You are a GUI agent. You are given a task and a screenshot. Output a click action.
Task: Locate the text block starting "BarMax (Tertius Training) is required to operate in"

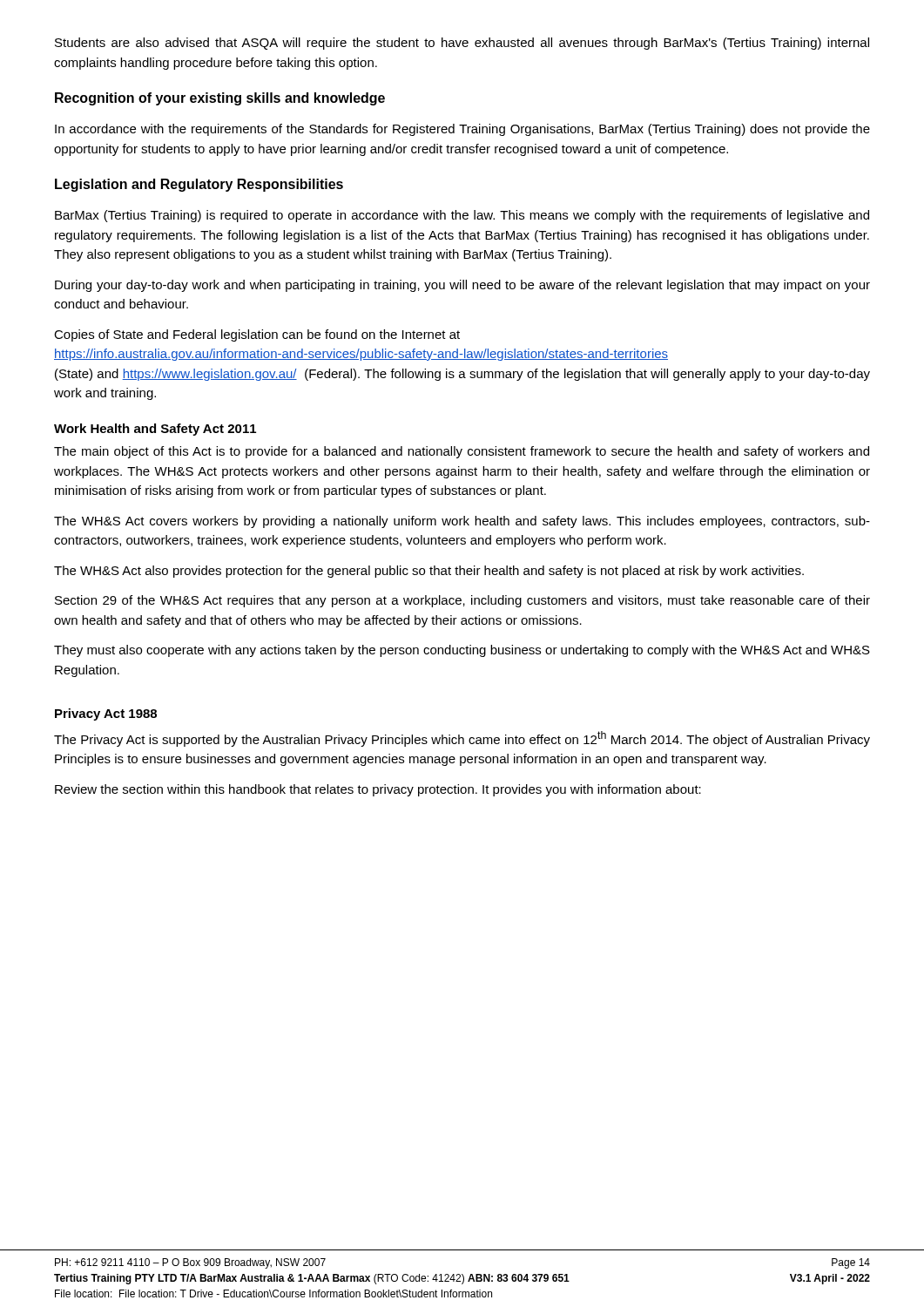click(462, 235)
